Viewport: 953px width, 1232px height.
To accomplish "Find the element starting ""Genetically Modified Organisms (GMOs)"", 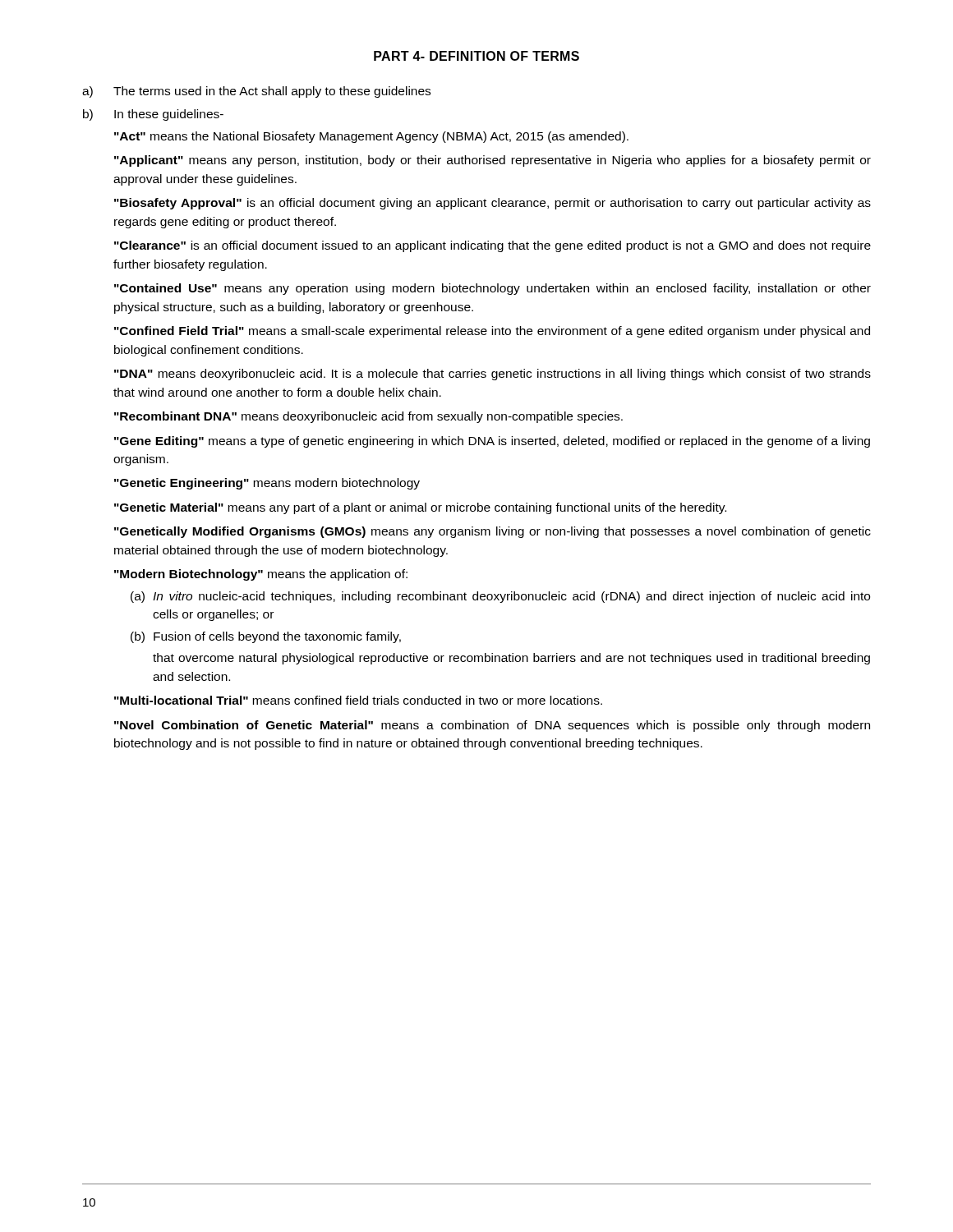I will [492, 541].
